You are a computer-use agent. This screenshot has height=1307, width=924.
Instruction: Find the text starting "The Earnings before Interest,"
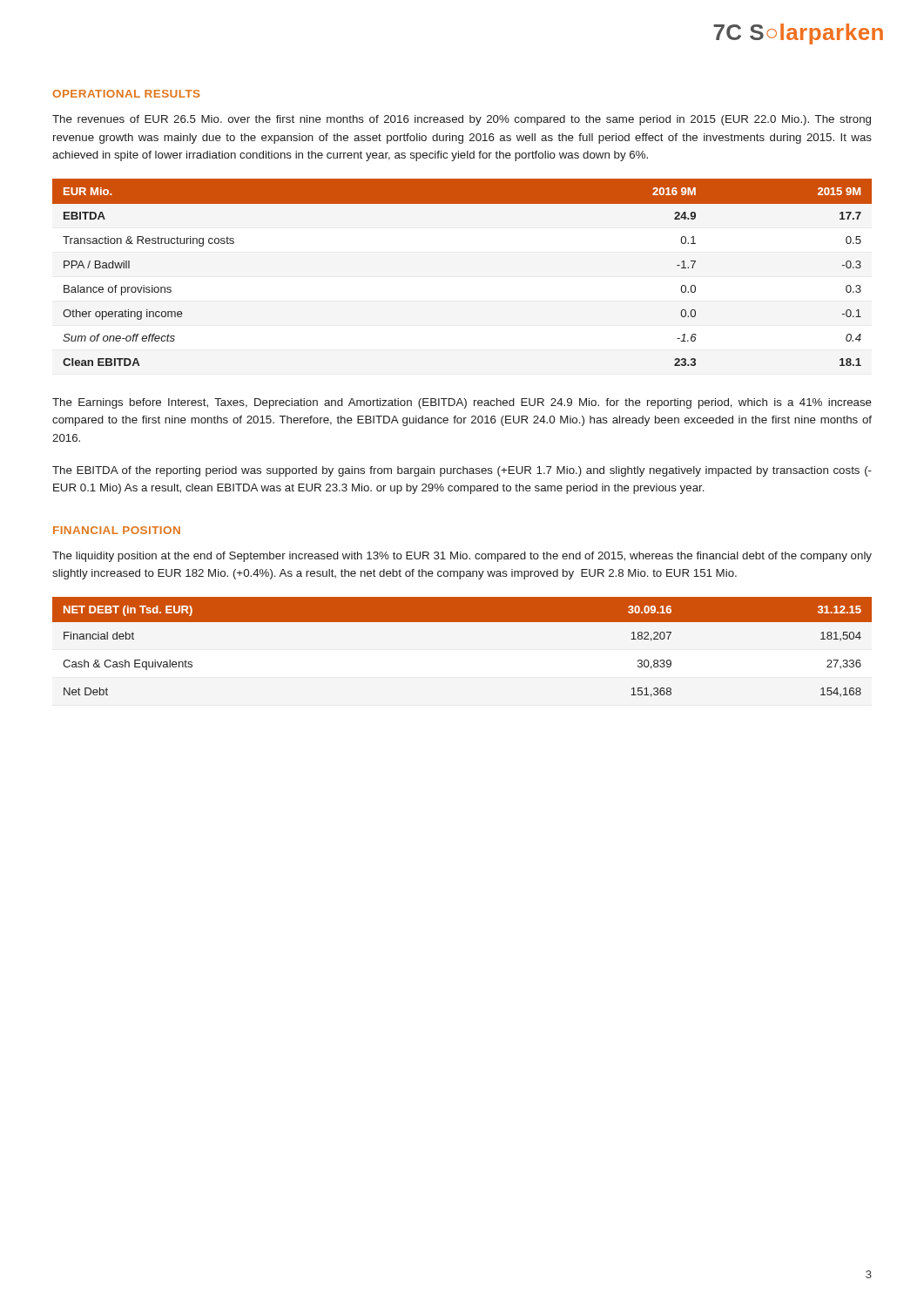462,420
